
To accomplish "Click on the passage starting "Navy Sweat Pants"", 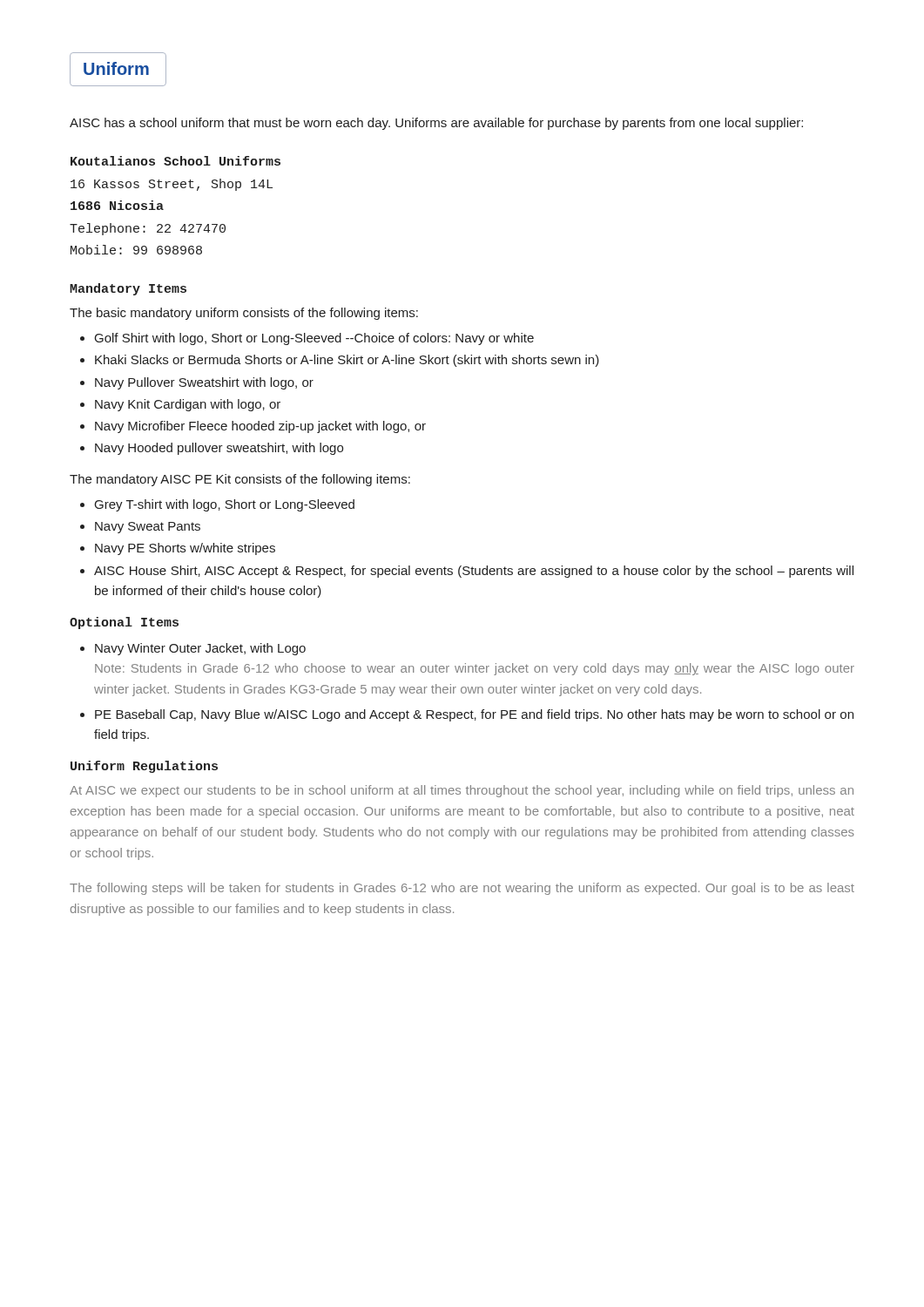I will click(147, 526).
